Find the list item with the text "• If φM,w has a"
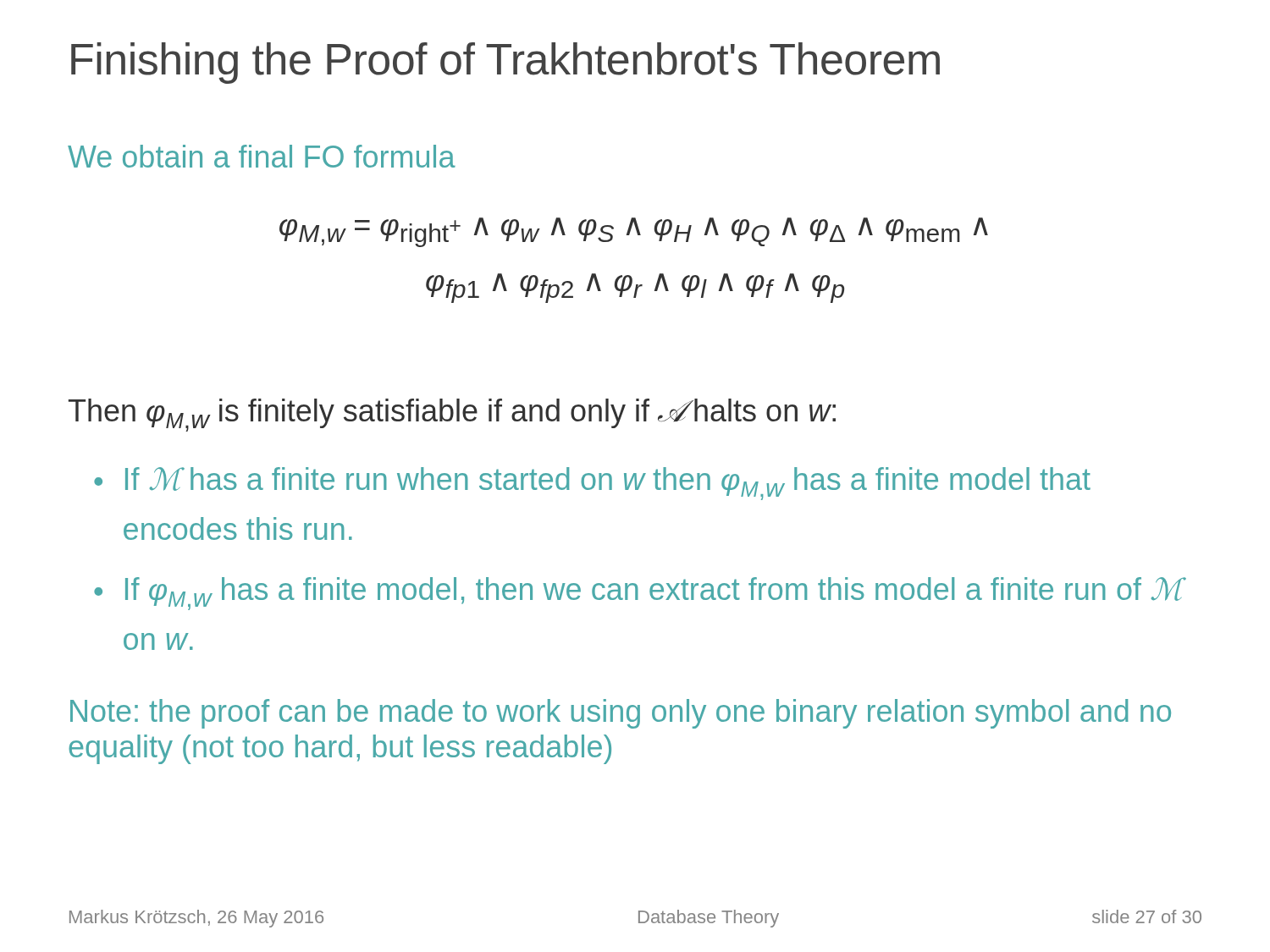Screen dimensions: 952x1270 coord(640,594)
